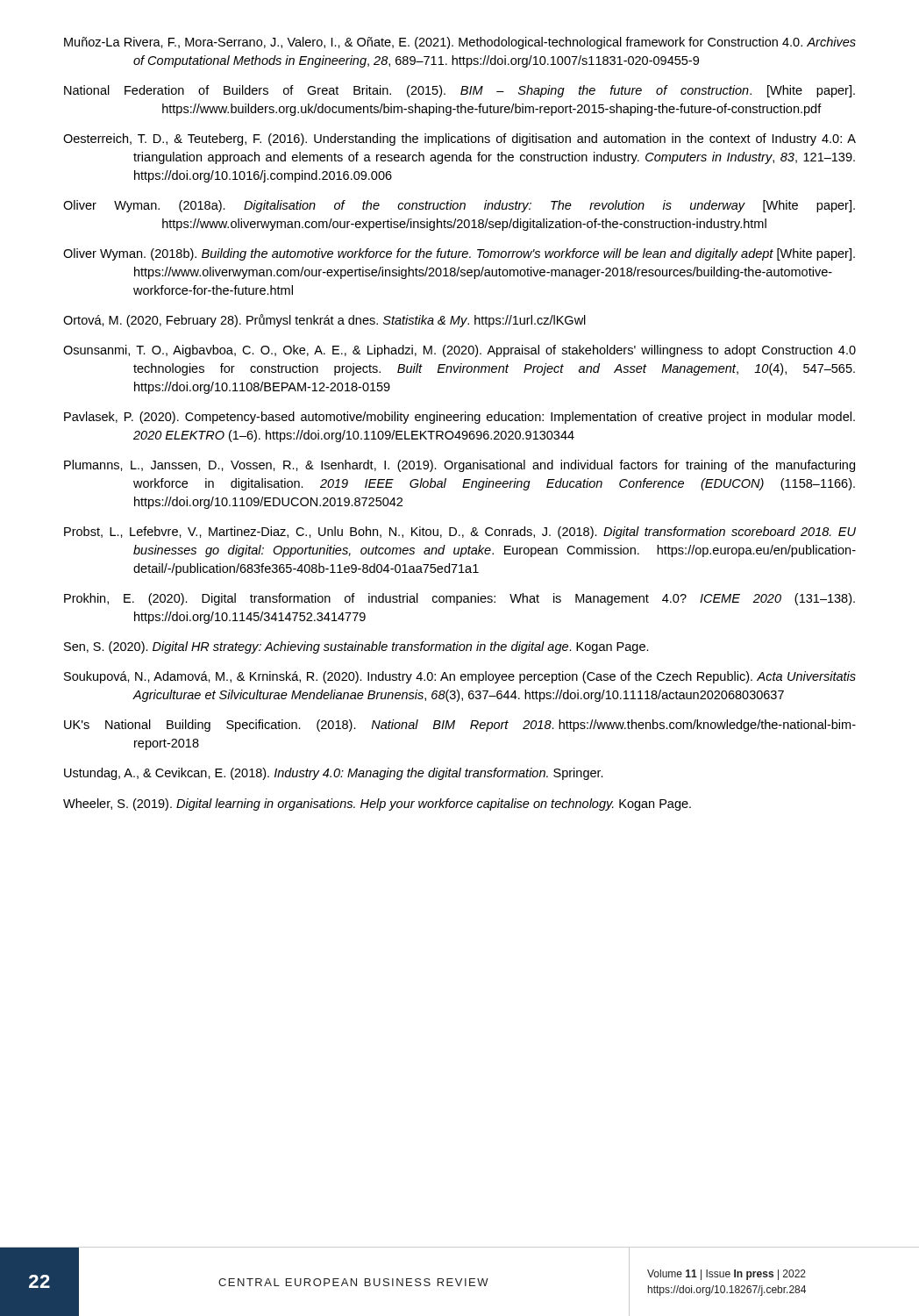Viewport: 919px width, 1316px height.
Task: Point to the element starting "Soukupová, N., Adamová, M., &"
Action: pos(460,686)
